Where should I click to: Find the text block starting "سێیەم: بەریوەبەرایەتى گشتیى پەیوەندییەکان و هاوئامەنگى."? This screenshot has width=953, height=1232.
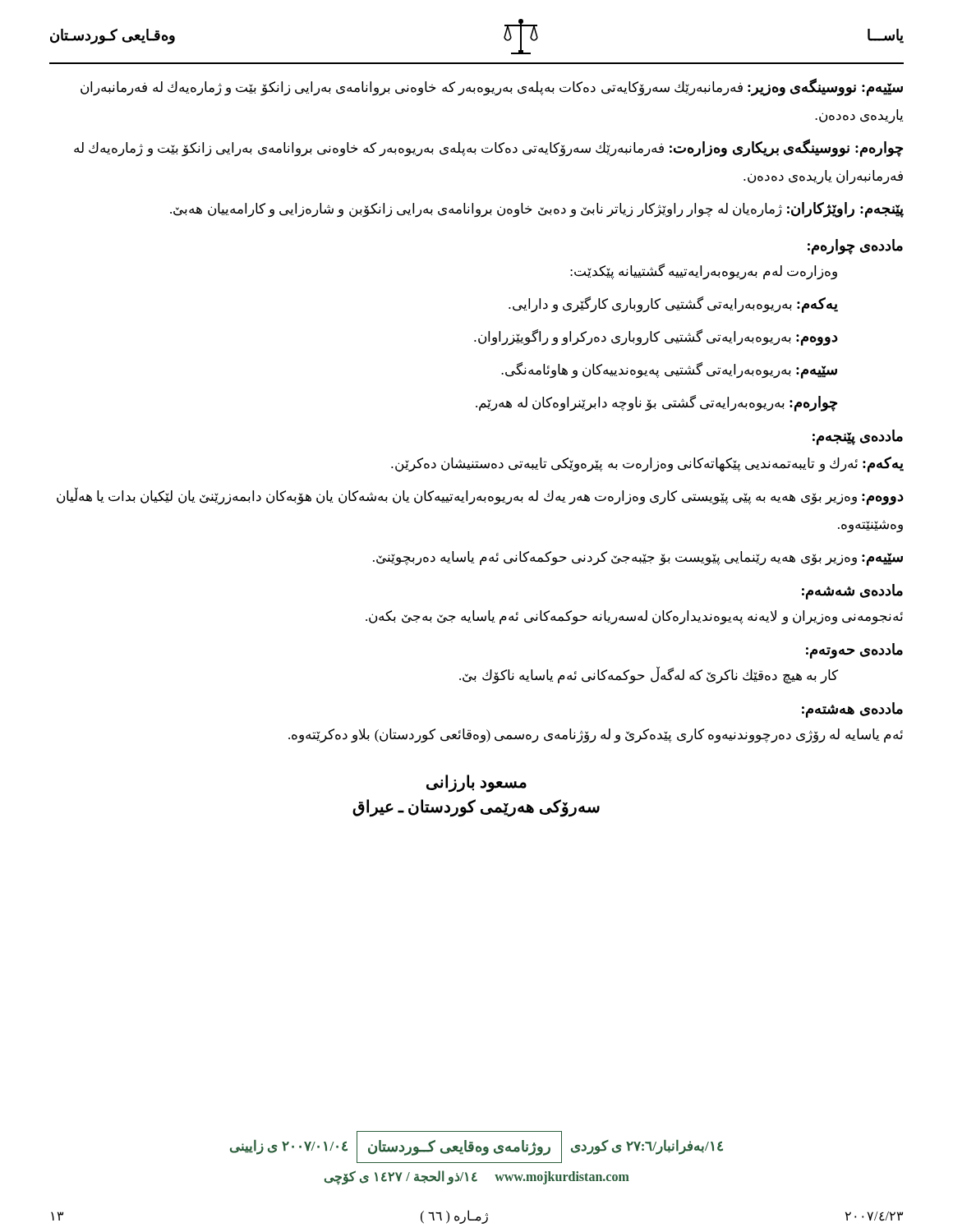tap(669, 370)
